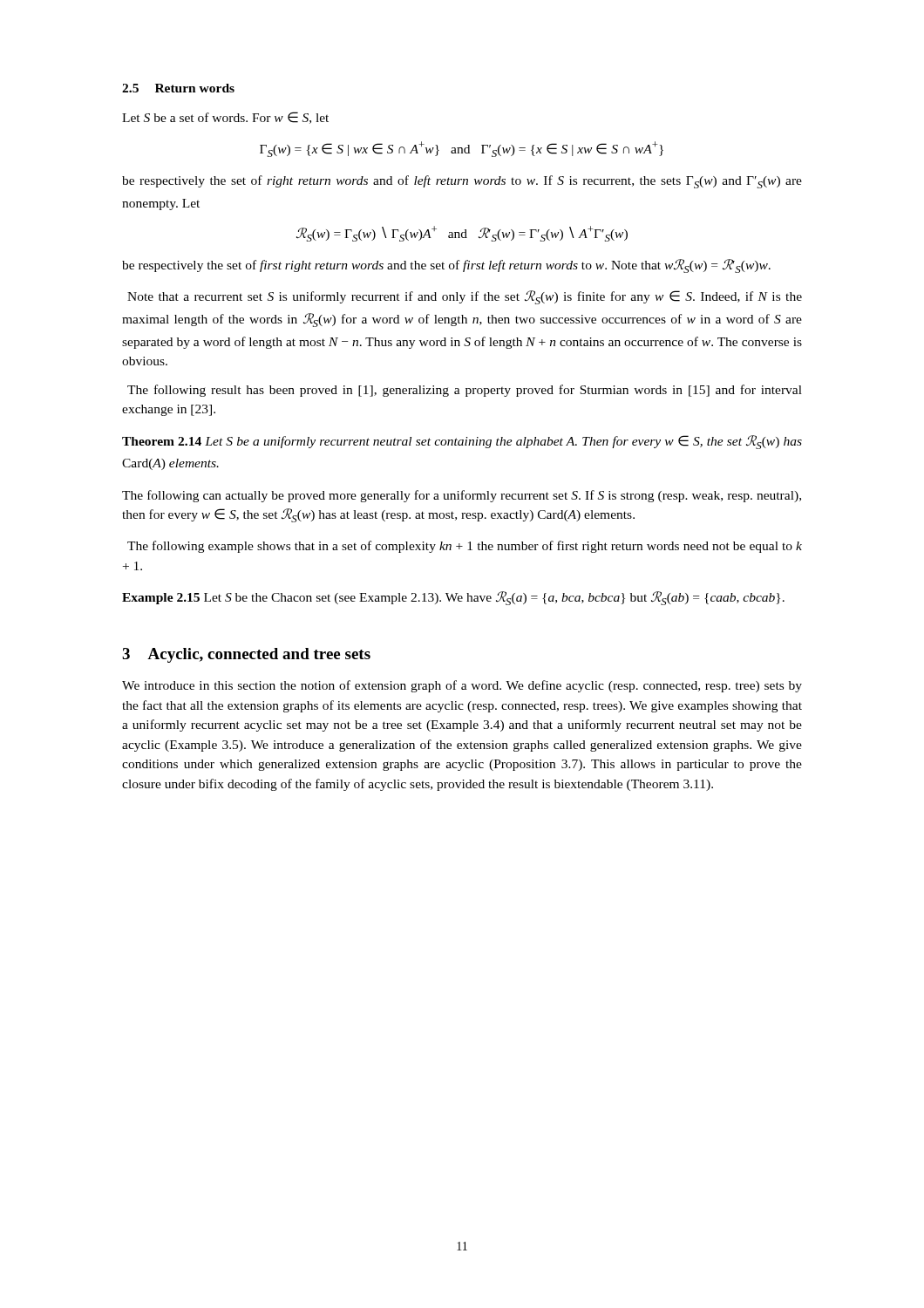Find the region starting "We introduce in"

click(x=462, y=735)
